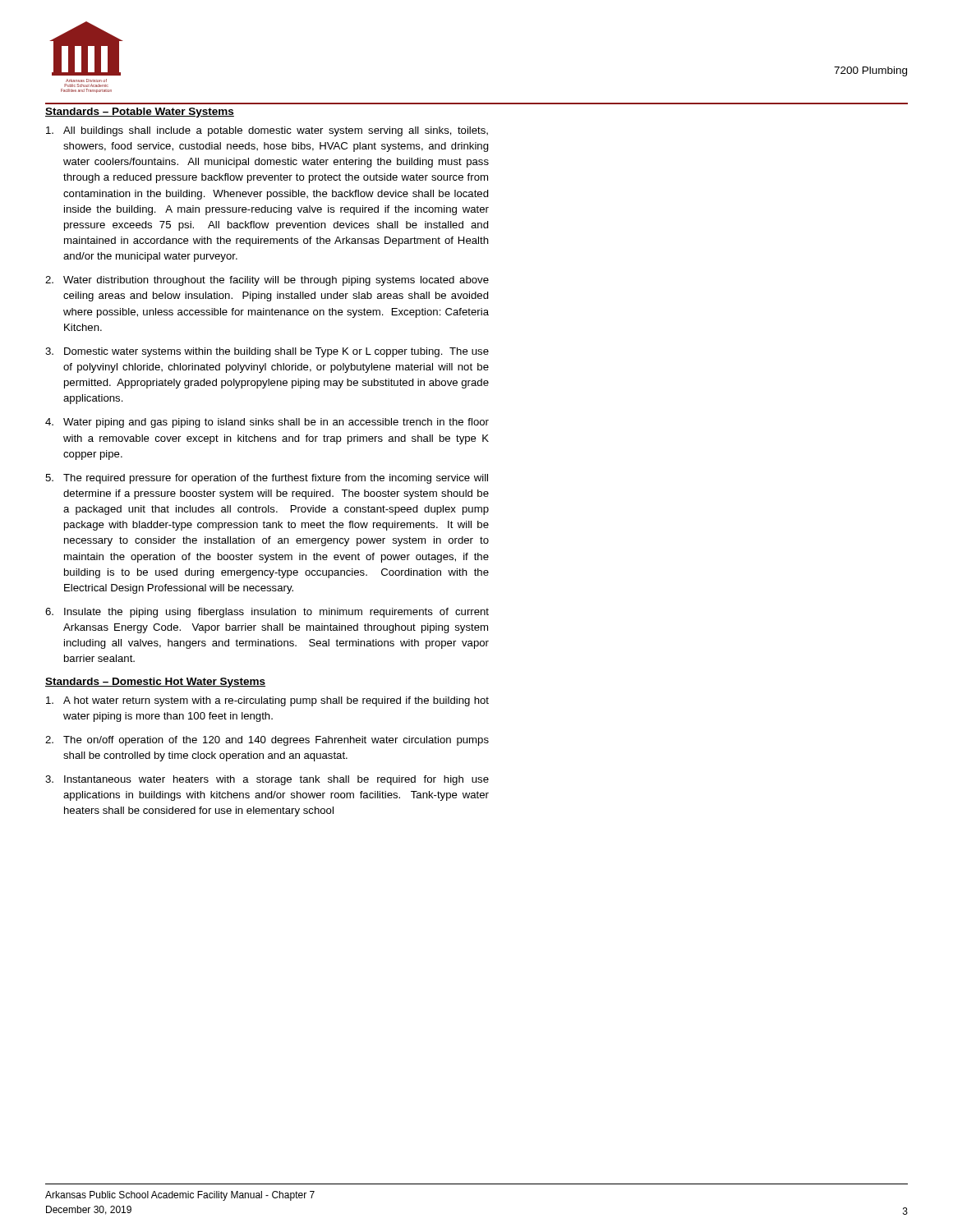Viewport: 953px width, 1232px height.
Task: Point to the text block starting "2. Water distribution throughout the"
Action: (x=267, y=304)
